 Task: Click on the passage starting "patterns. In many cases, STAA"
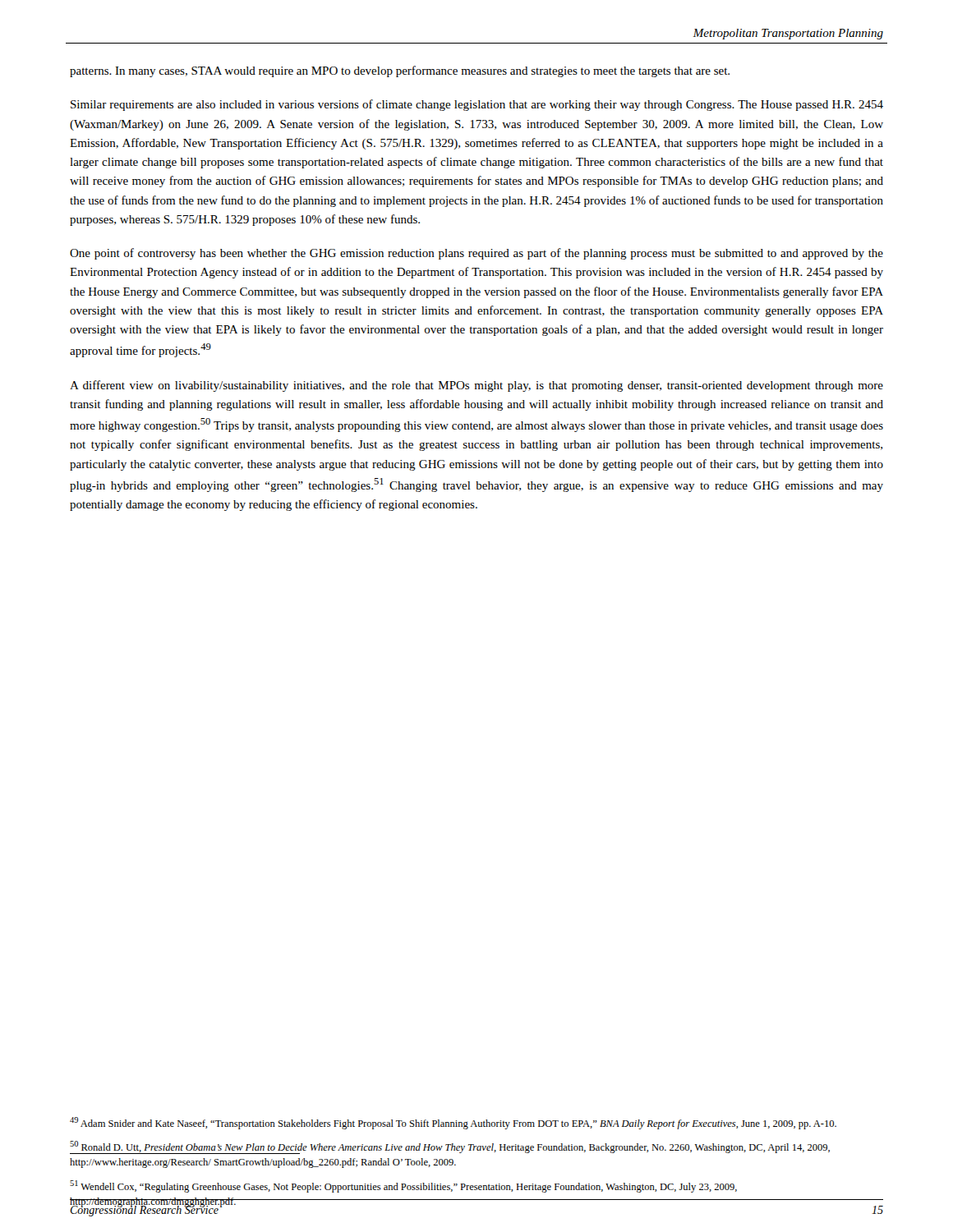[400, 71]
